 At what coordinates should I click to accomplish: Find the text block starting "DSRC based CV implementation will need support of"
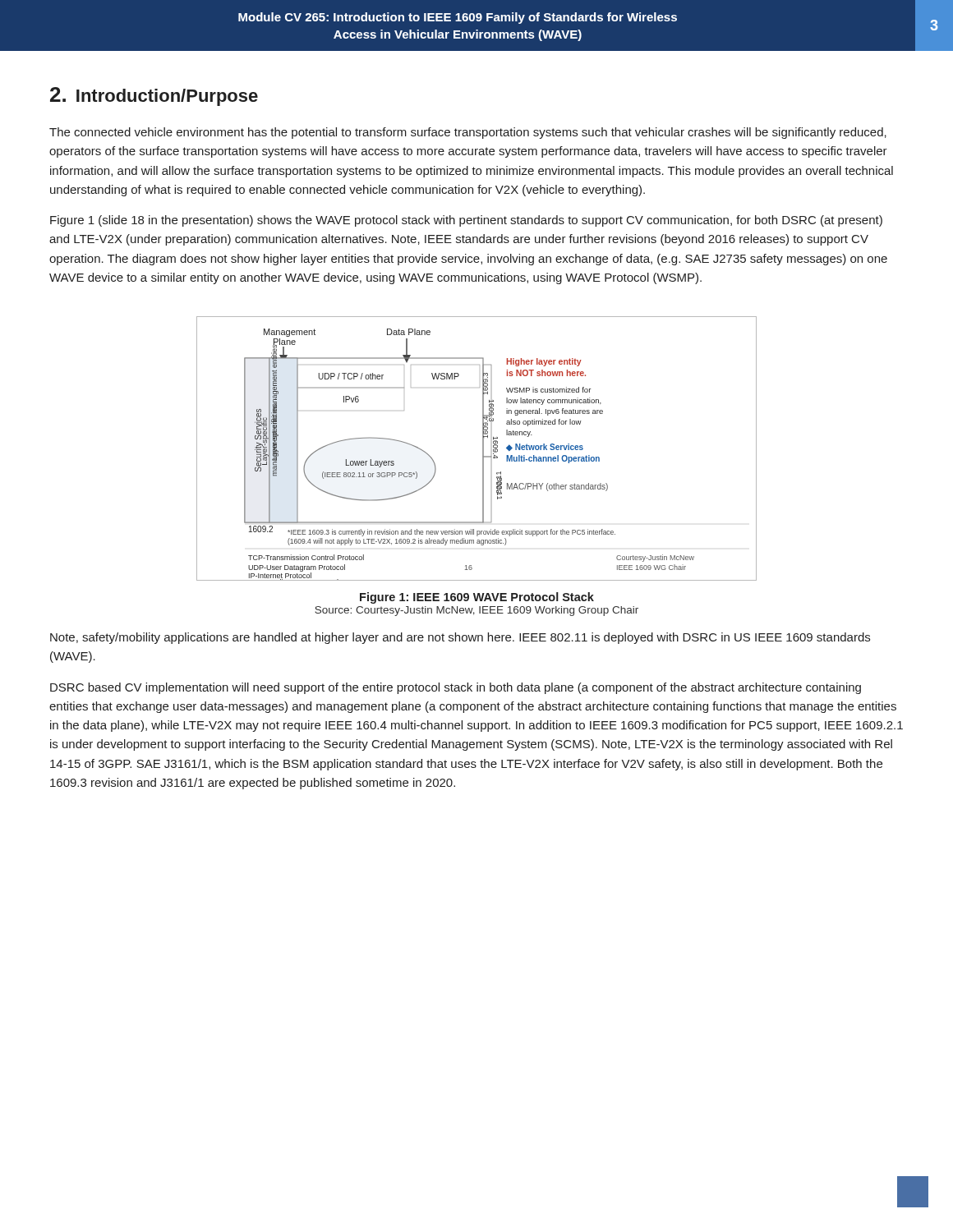tap(476, 735)
